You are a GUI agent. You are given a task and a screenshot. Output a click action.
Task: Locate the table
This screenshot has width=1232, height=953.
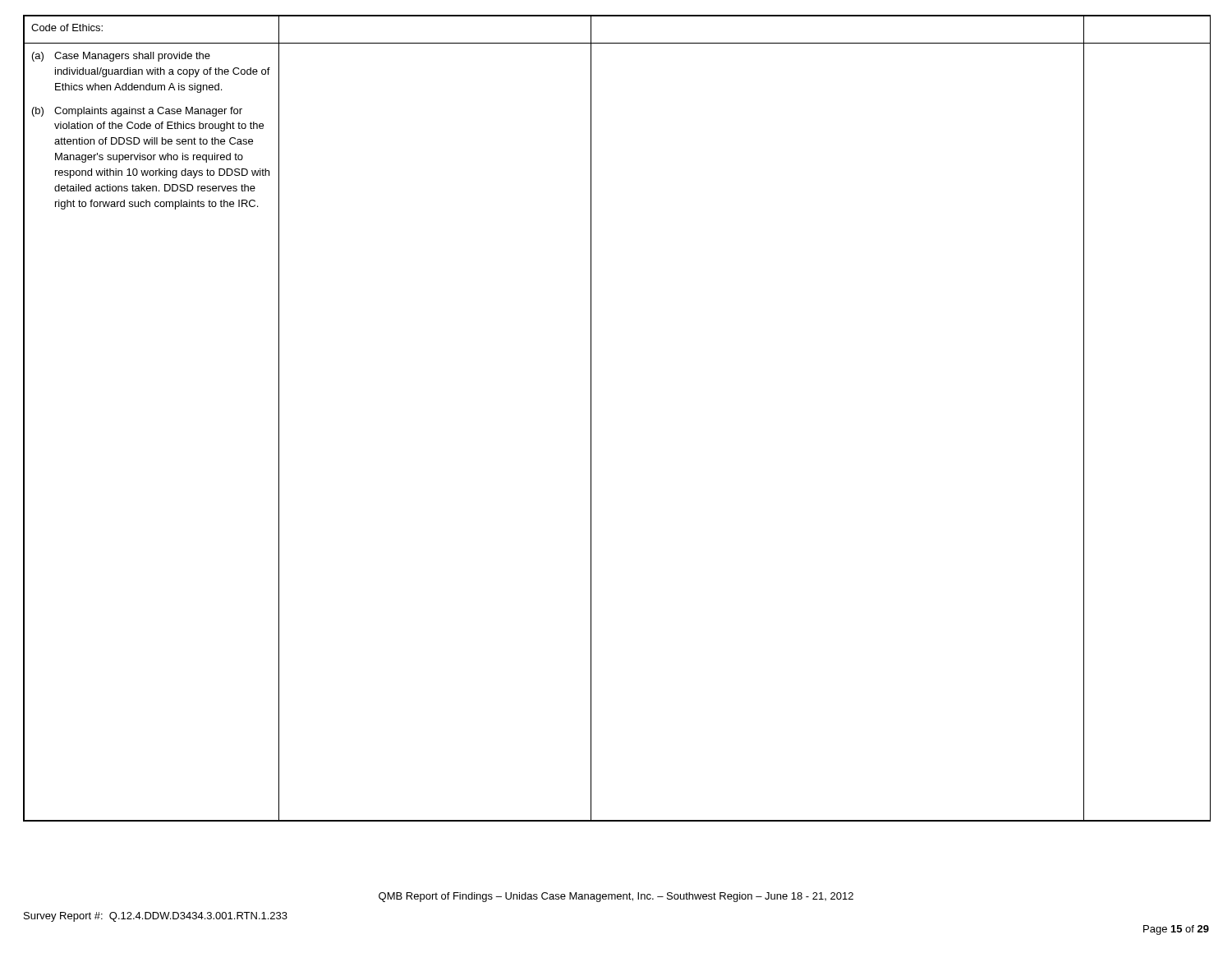coord(617,418)
